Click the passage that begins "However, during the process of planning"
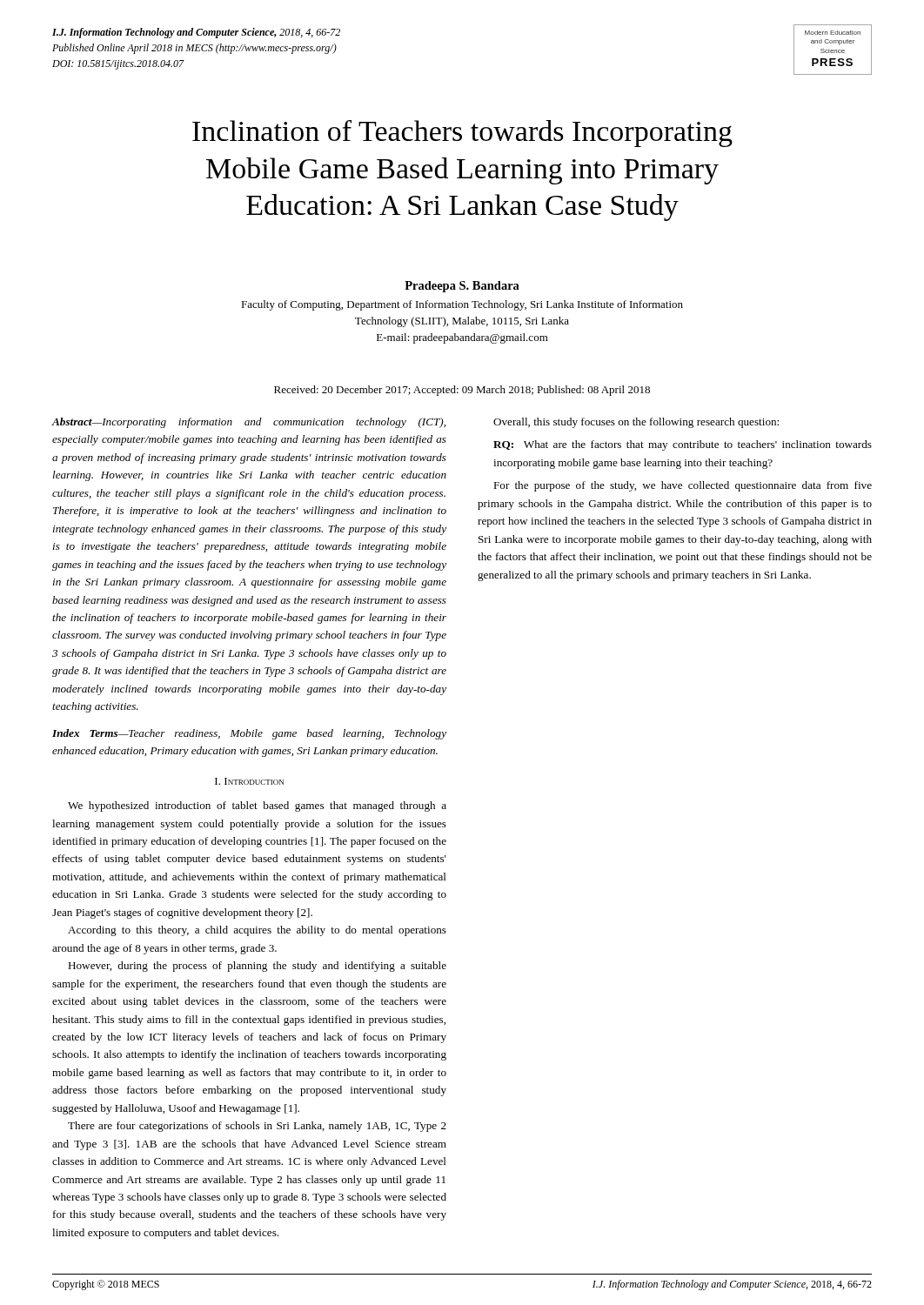This screenshot has width=924, height=1305. [249, 1037]
